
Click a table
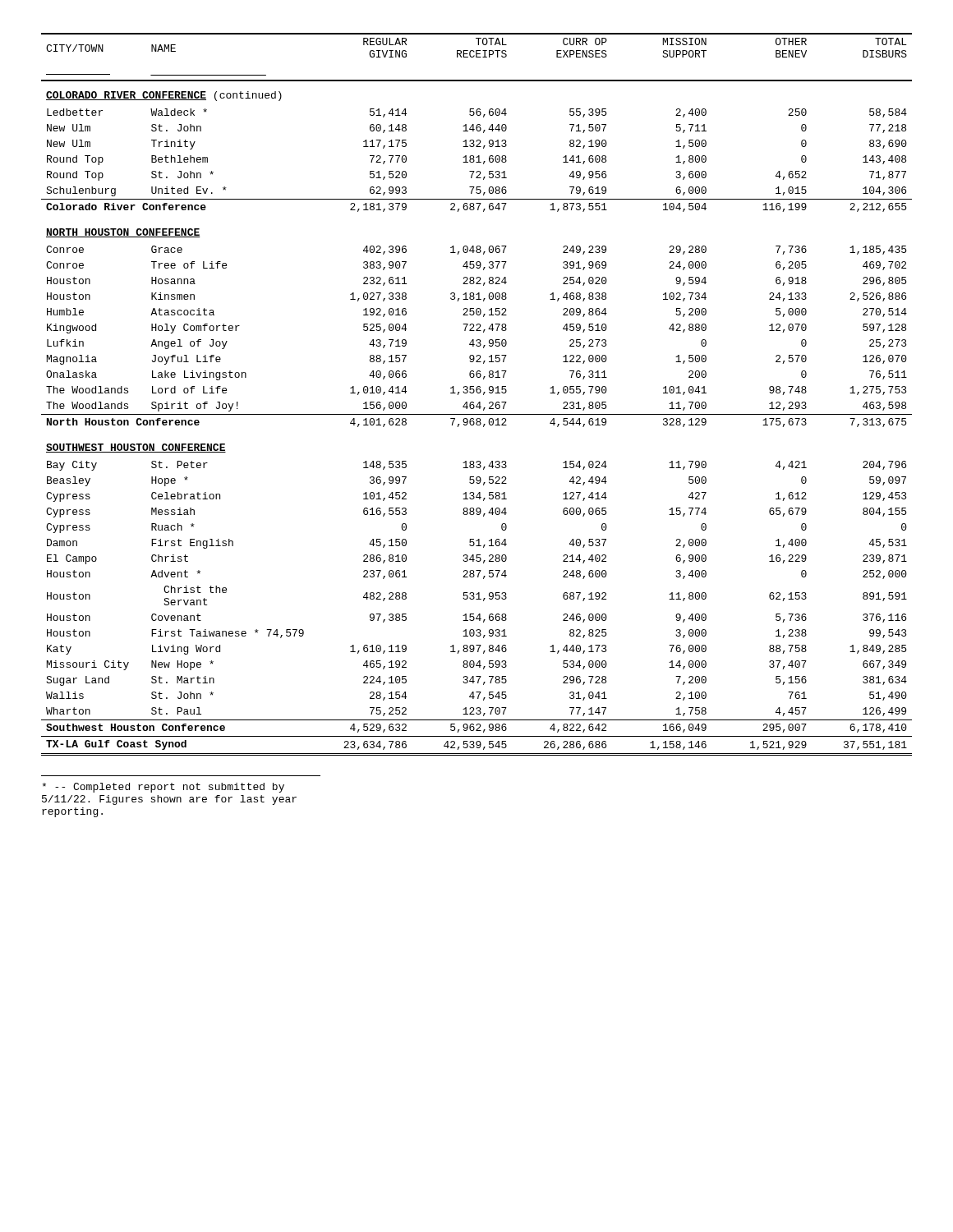tap(476, 394)
